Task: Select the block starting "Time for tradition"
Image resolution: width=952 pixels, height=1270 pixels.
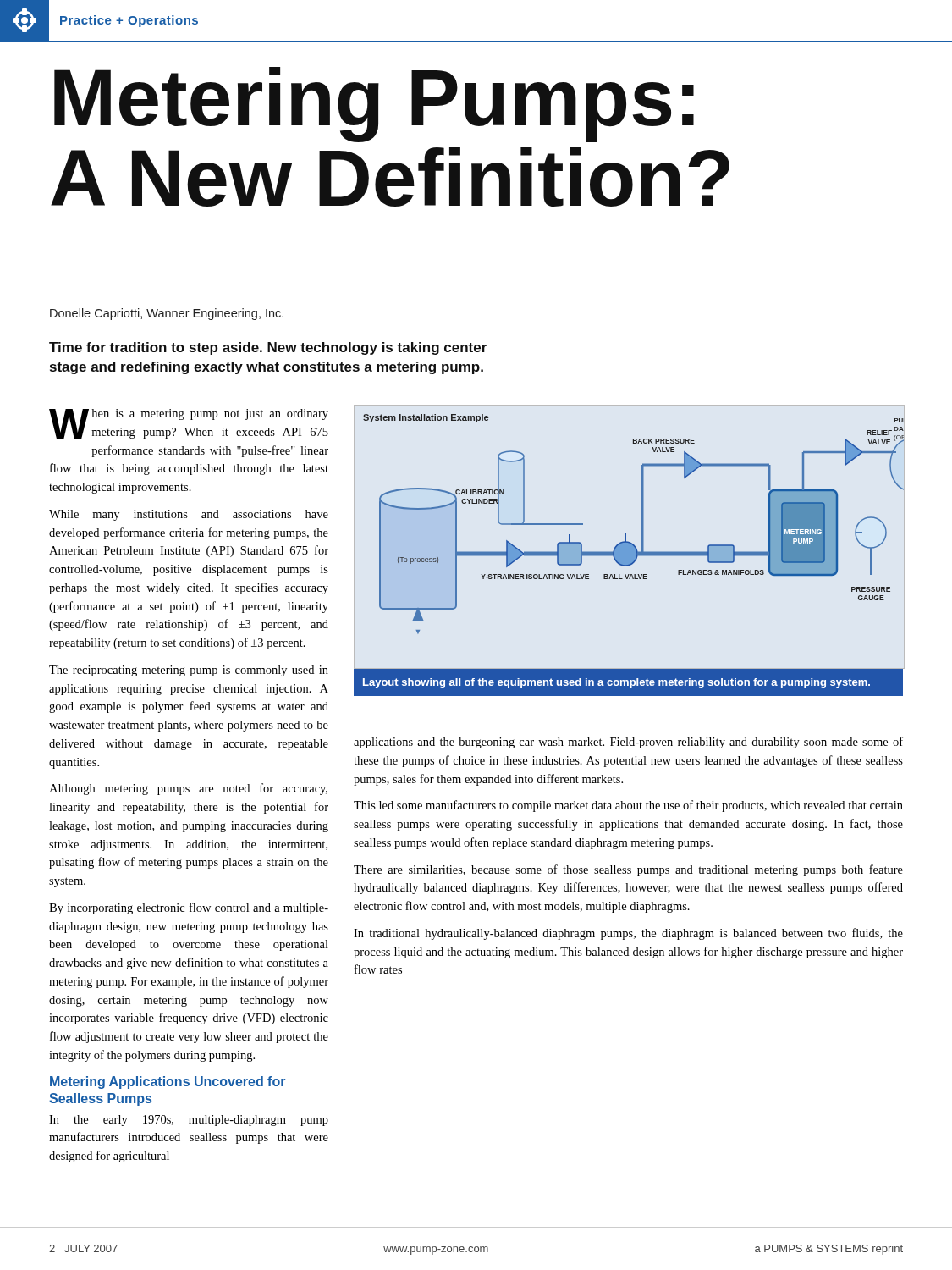Action: tap(268, 357)
